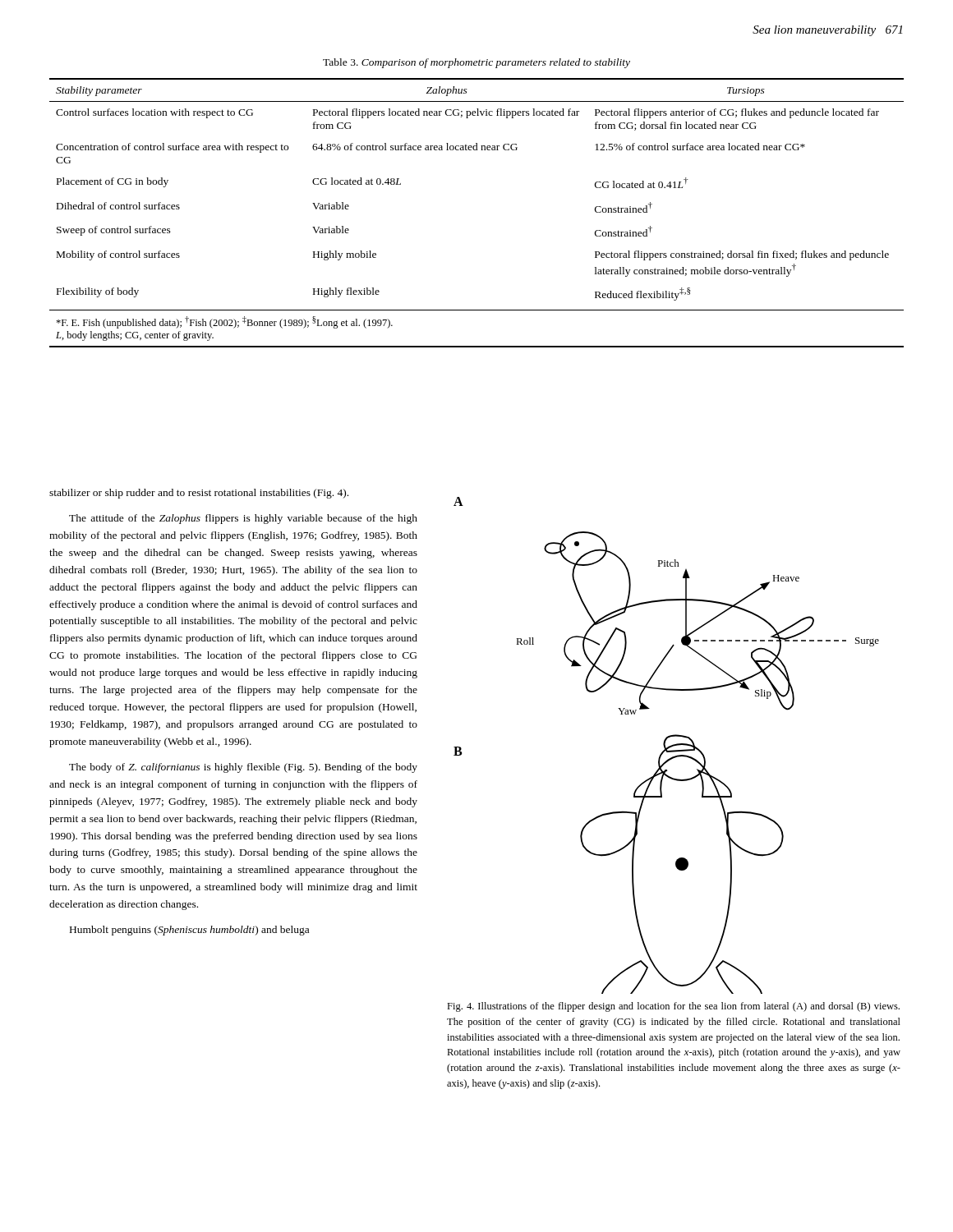This screenshot has height=1232, width=953.
Task: Where is the passage that starts "The body of Z. californianus is"?
Action: 233,835
